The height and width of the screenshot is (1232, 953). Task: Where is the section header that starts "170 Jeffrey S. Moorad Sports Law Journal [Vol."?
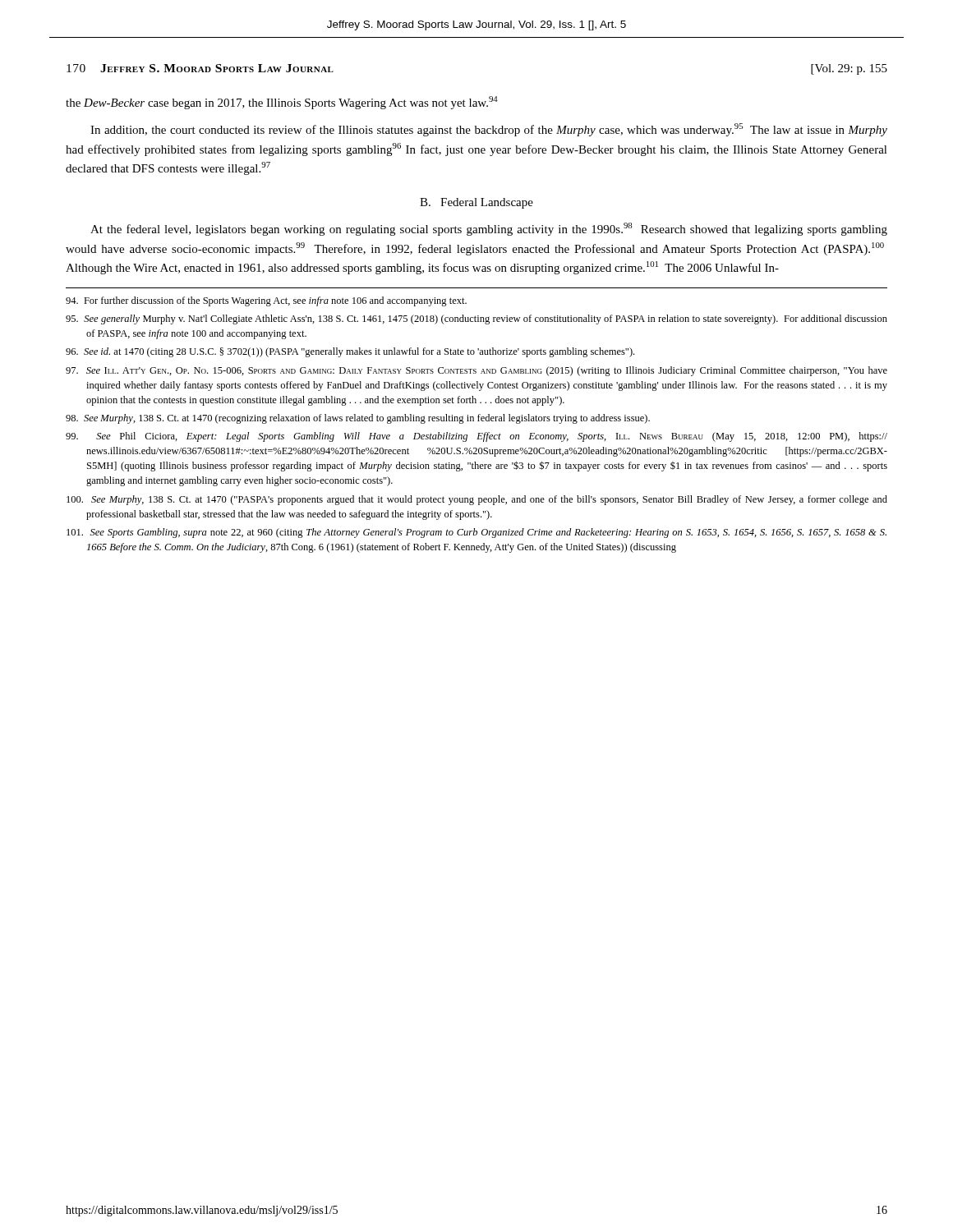click(x=218, y=69)
